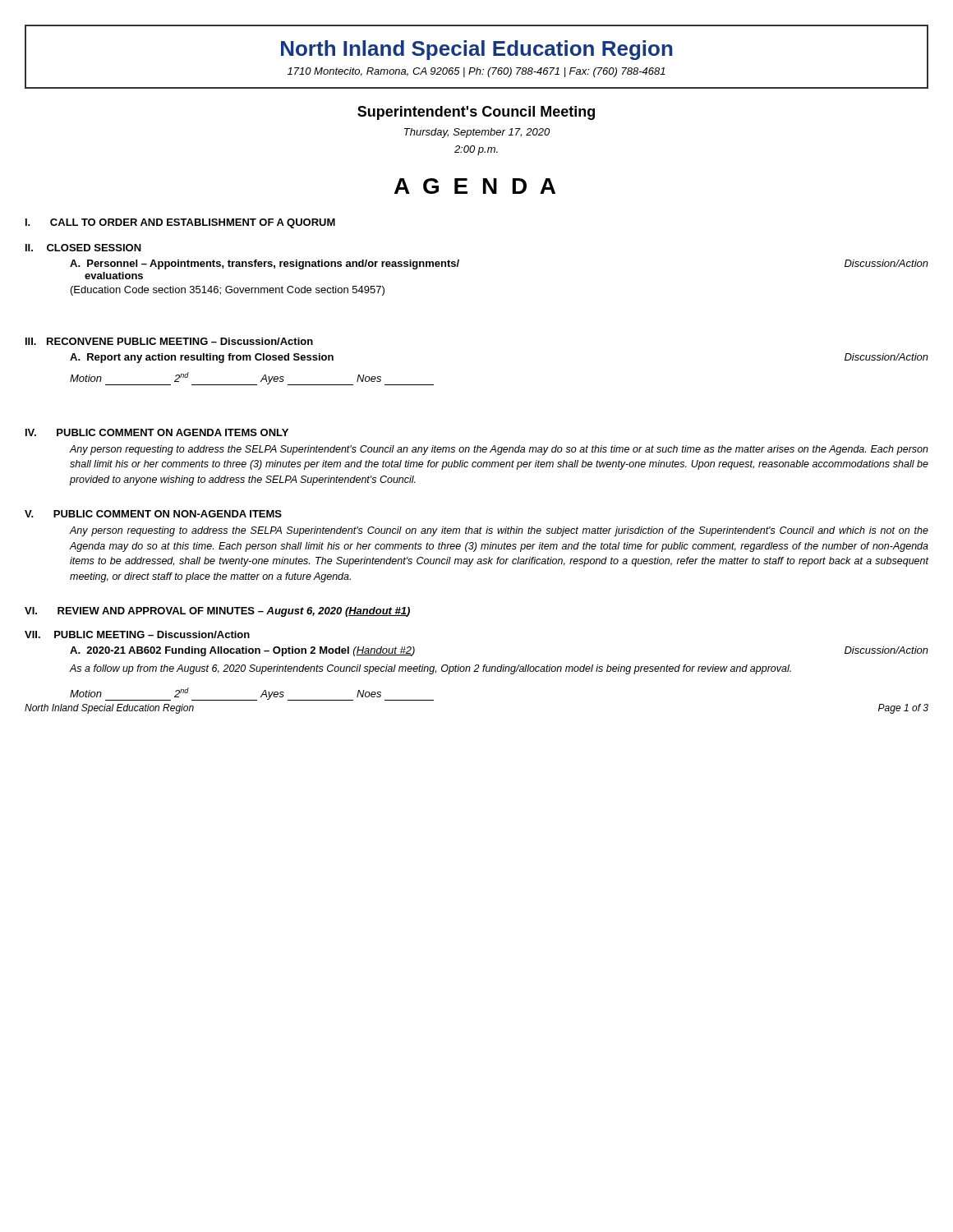
Task: Navigate to the text starting "VI. REVIEW AND"
Action: pyautogui.click(x=217, y=611)
